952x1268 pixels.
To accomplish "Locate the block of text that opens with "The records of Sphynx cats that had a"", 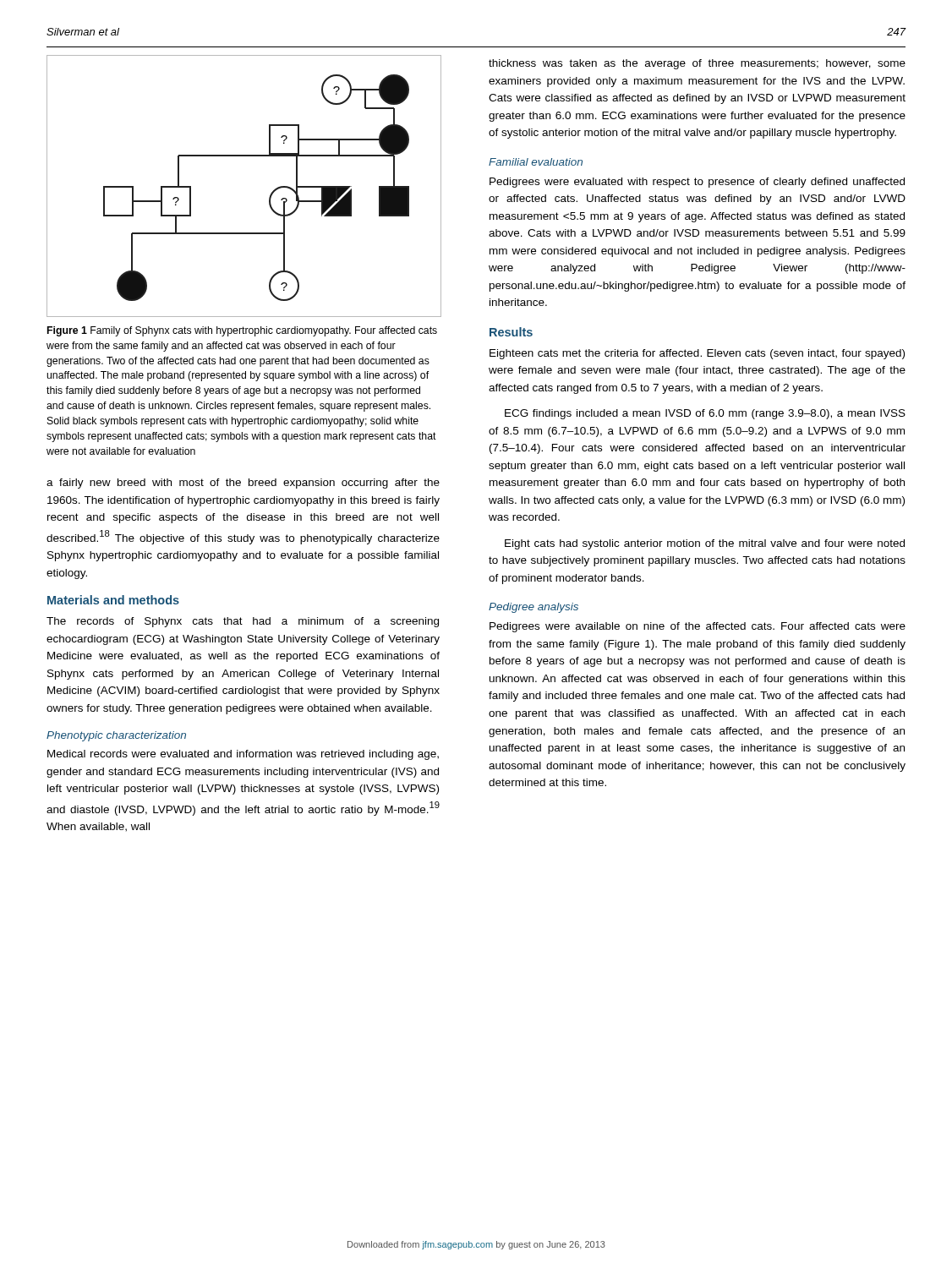I will 243,664.
